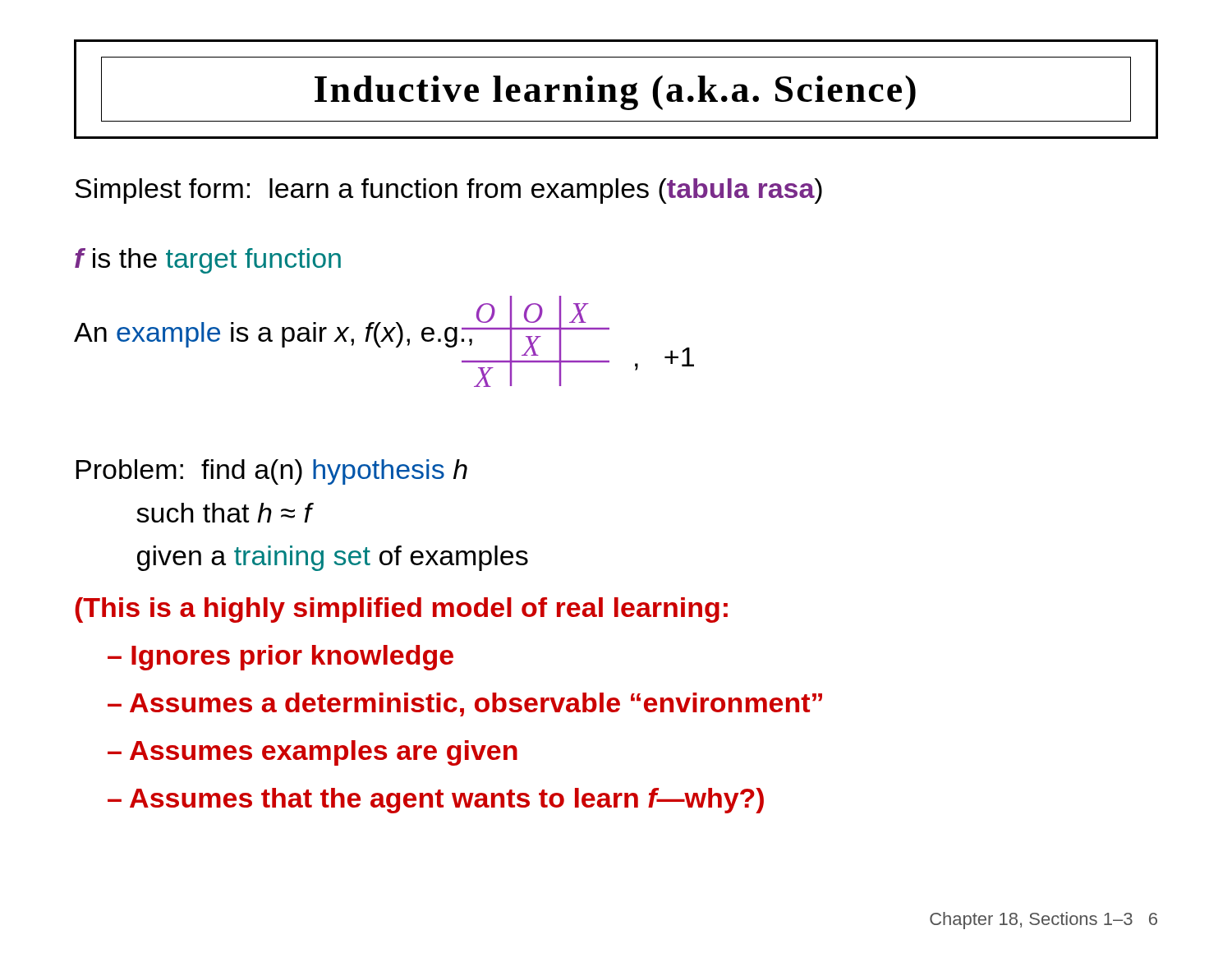
Task: Find "Inductive learning (a.k.a. Science)" on this page
Action: coord(616,89)
